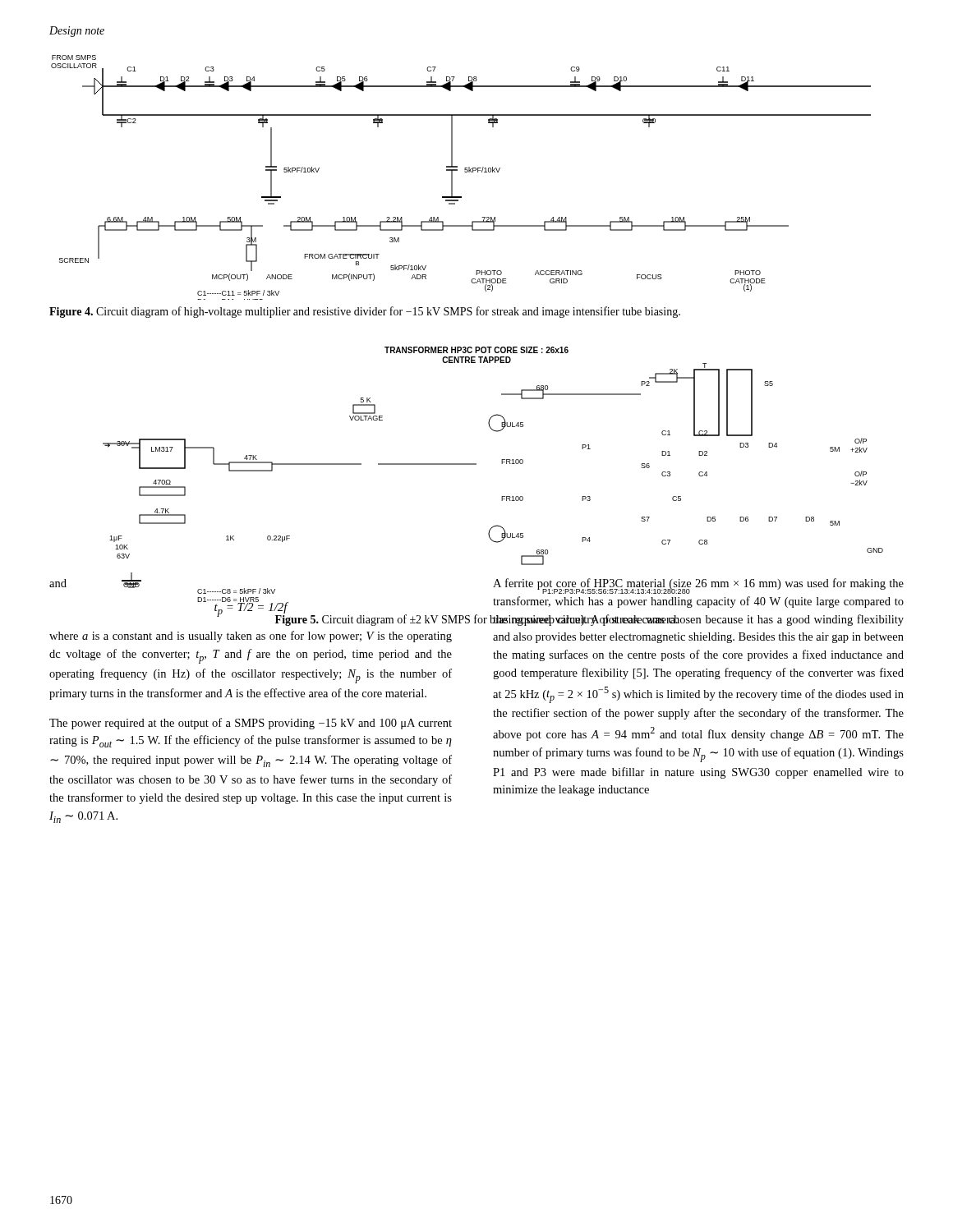Locate the block of text that opens with "A ferrite pot"

tap(698, 686)
